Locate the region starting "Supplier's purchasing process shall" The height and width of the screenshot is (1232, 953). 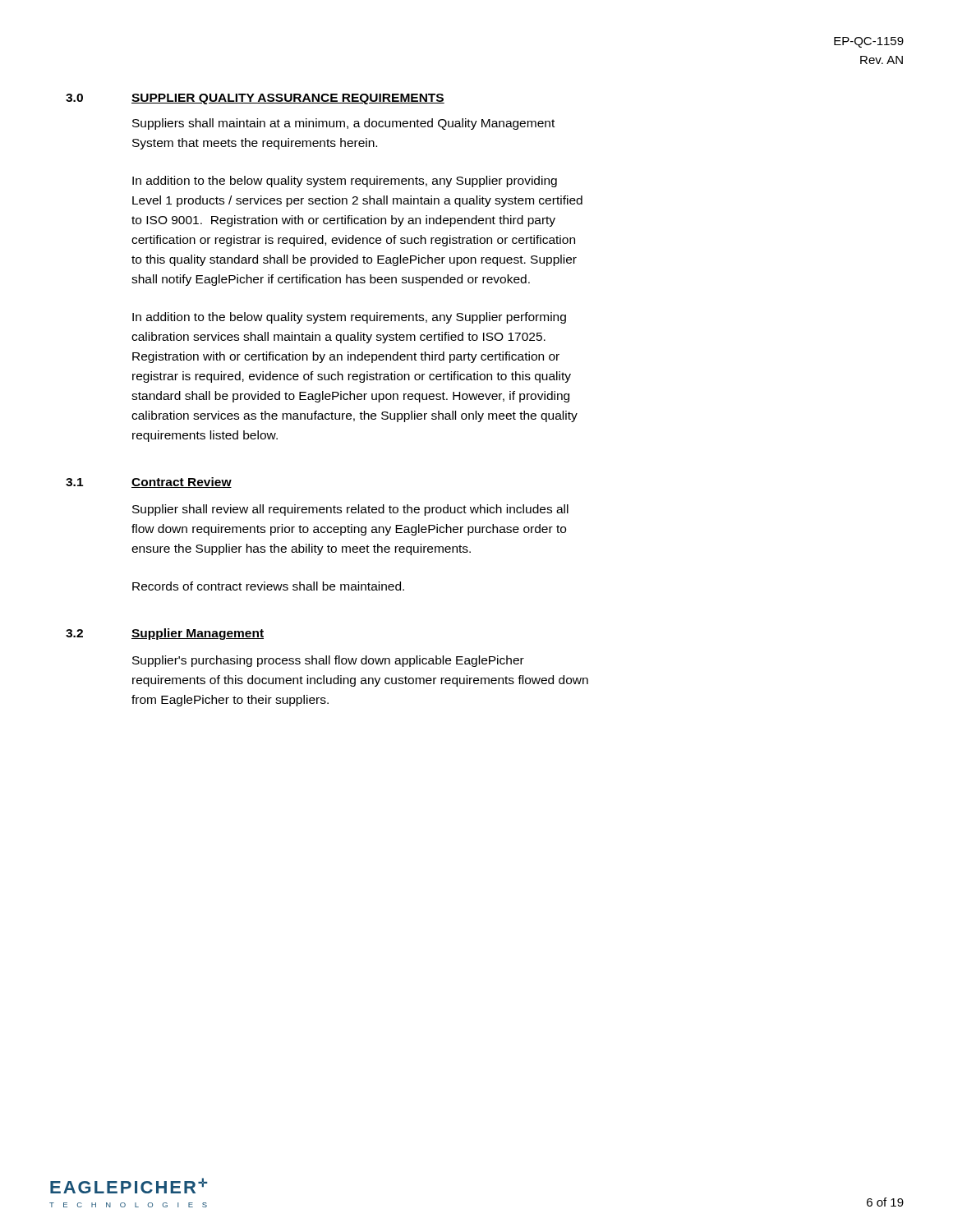[x=360, y=680]
